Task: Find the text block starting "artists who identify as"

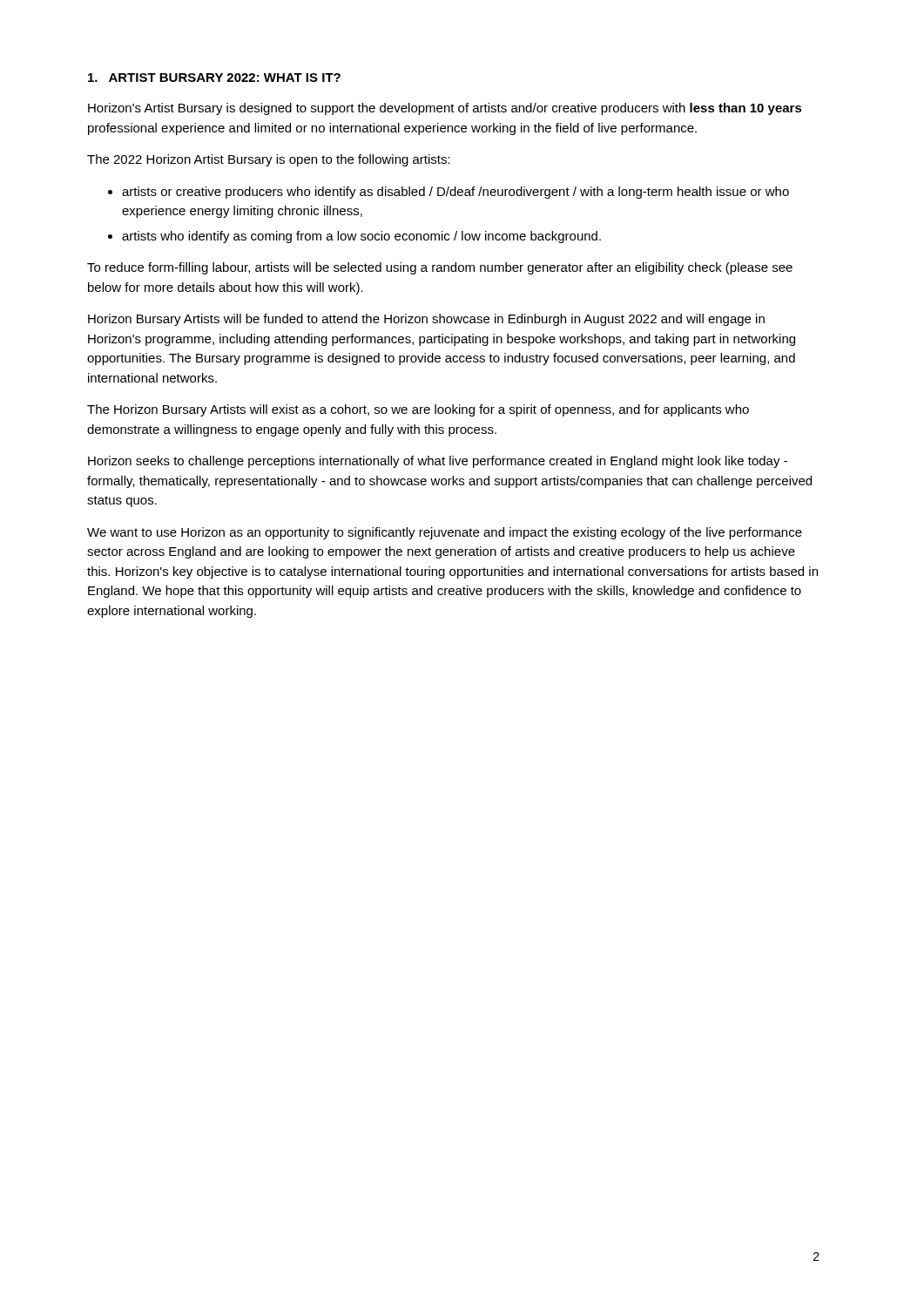Action: pos(362,235)
